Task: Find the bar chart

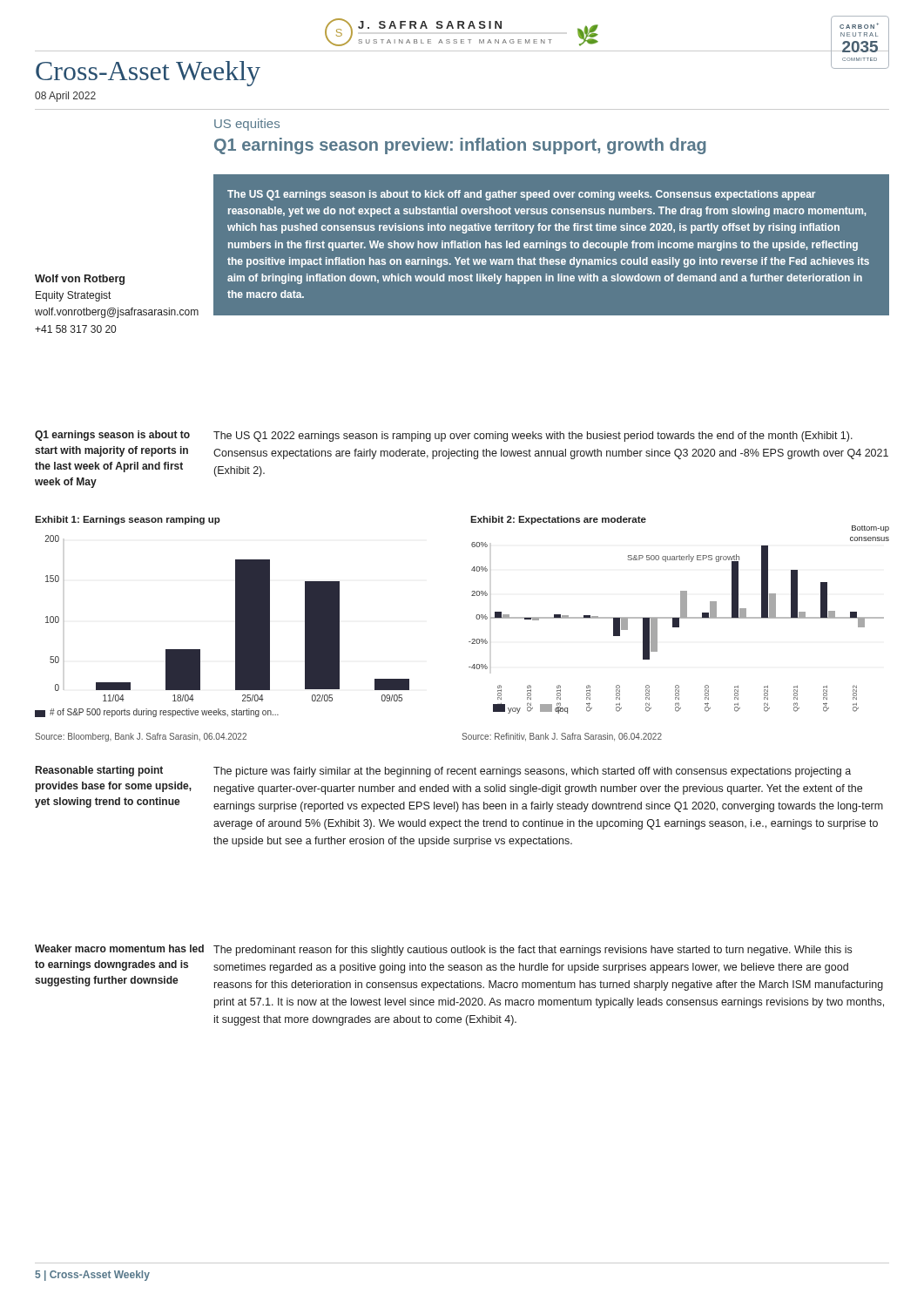Action: pyautogui.click(x=235, y=626)
